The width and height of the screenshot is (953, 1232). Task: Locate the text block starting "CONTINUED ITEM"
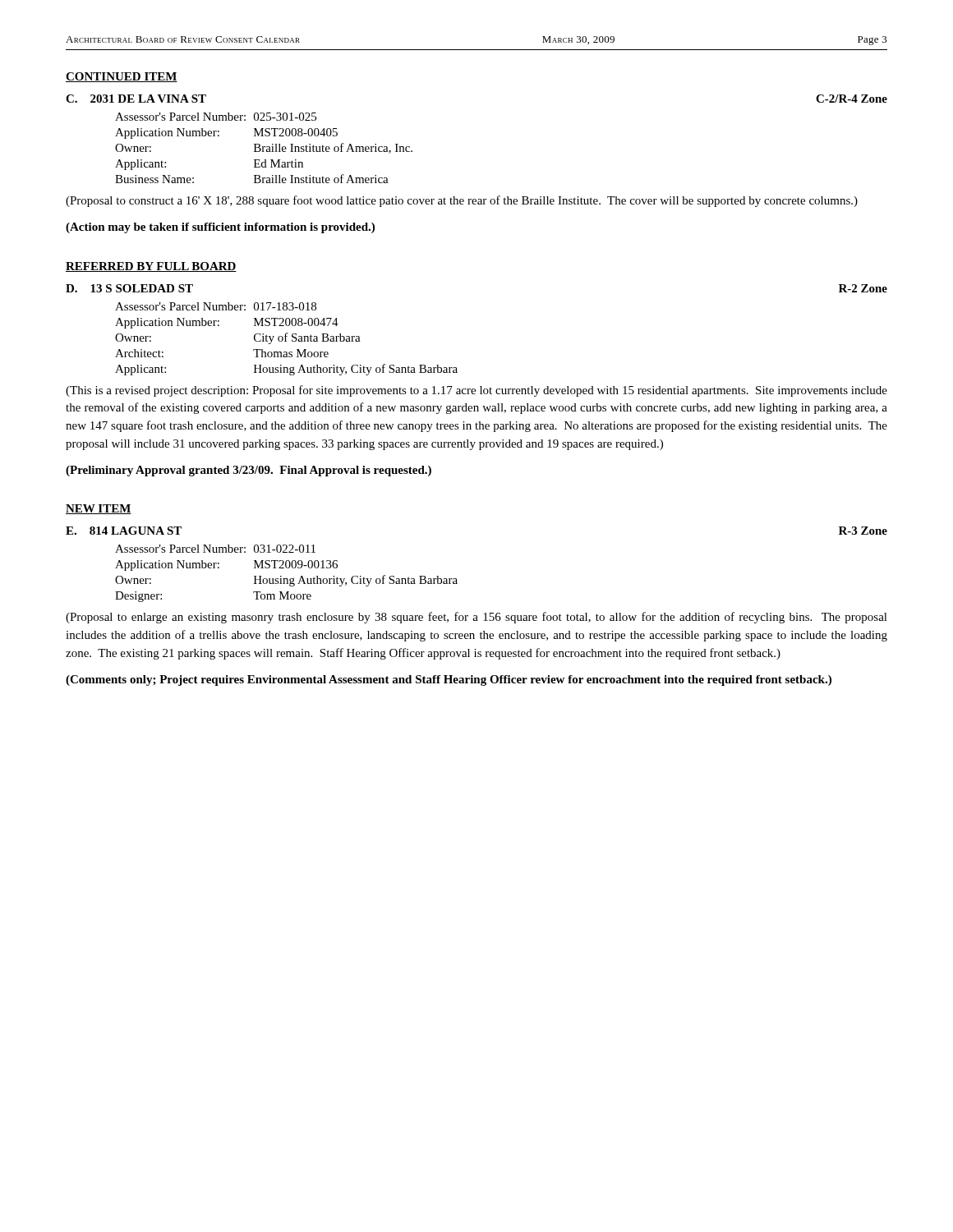121,76
